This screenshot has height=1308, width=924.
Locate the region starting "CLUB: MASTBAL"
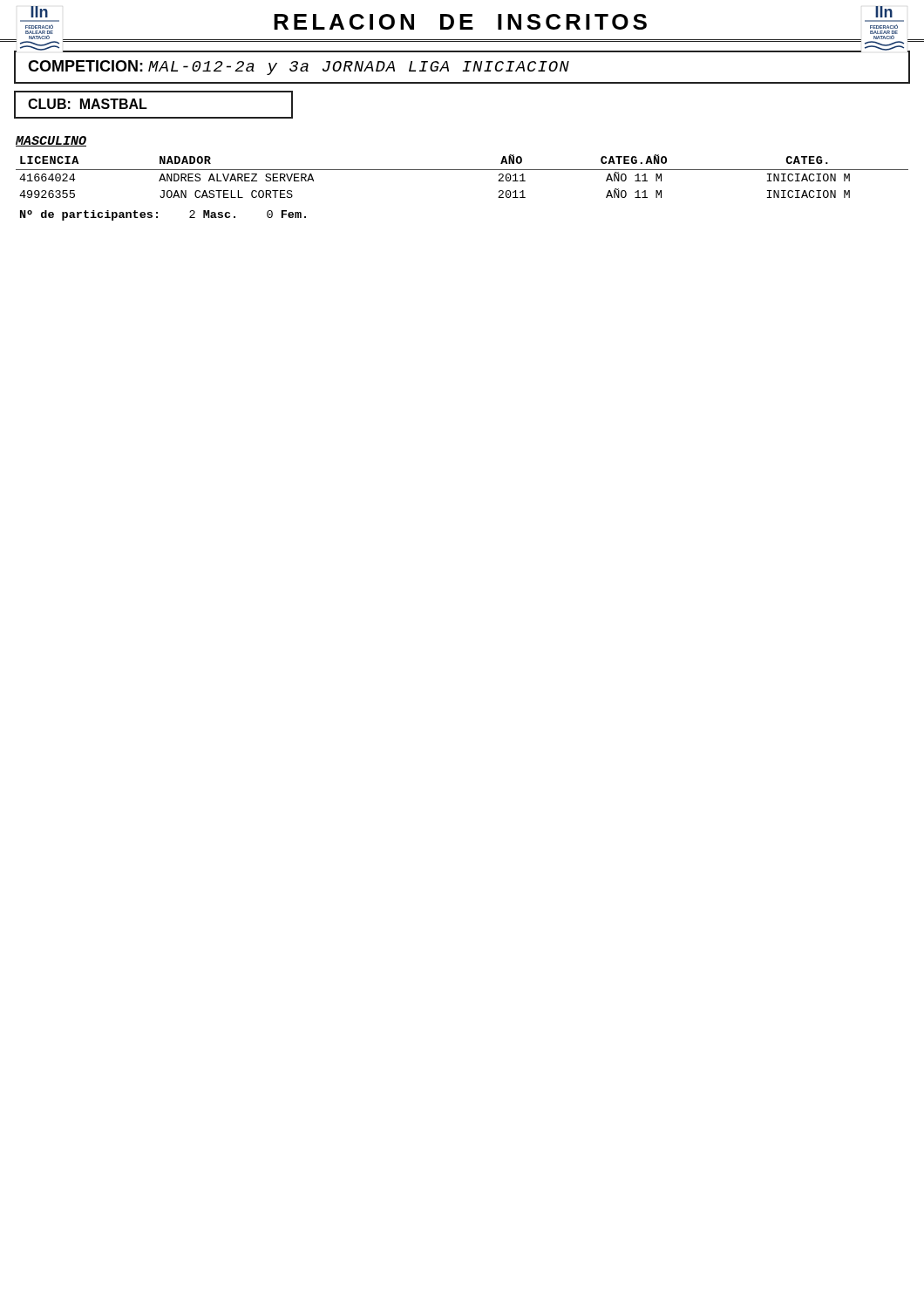pyautogui.click(x=153, y=105)
